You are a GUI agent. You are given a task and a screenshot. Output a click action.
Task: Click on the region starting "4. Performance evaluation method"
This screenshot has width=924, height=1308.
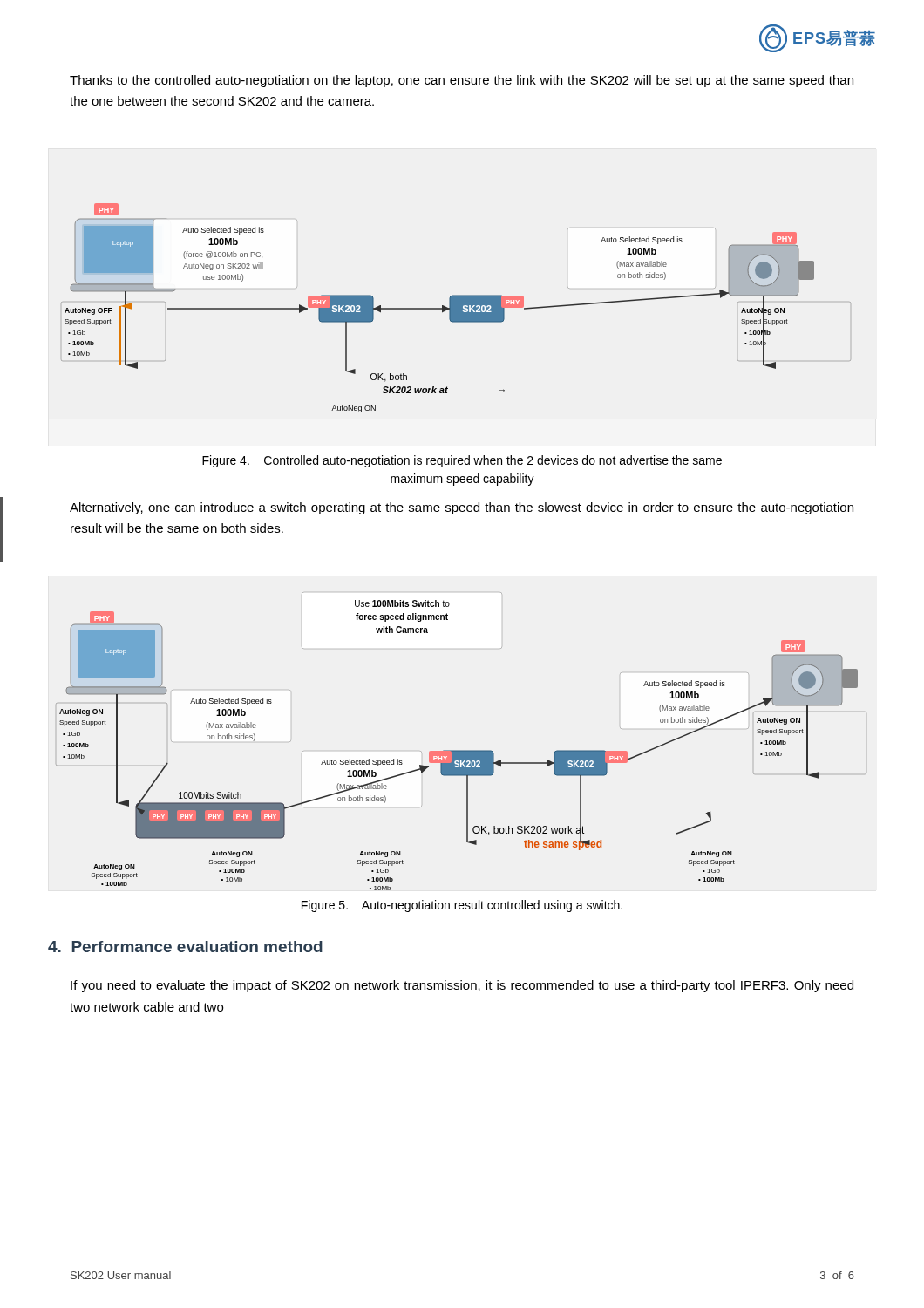(x=186, y=947)
